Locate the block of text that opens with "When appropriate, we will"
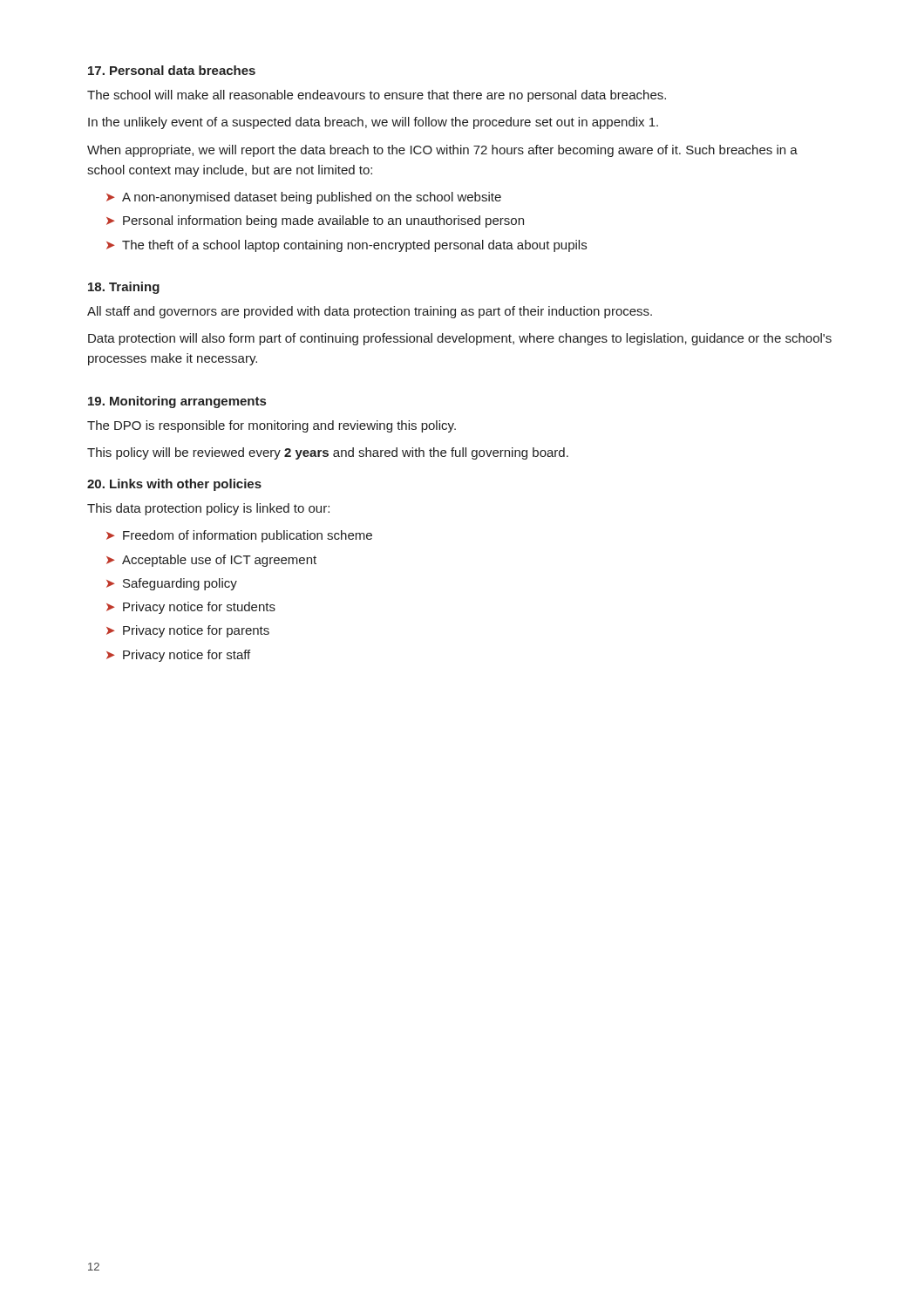Image resolution: width=924 pixels, height=1308 pixels. pyautogui.click(x=442, y=159)
